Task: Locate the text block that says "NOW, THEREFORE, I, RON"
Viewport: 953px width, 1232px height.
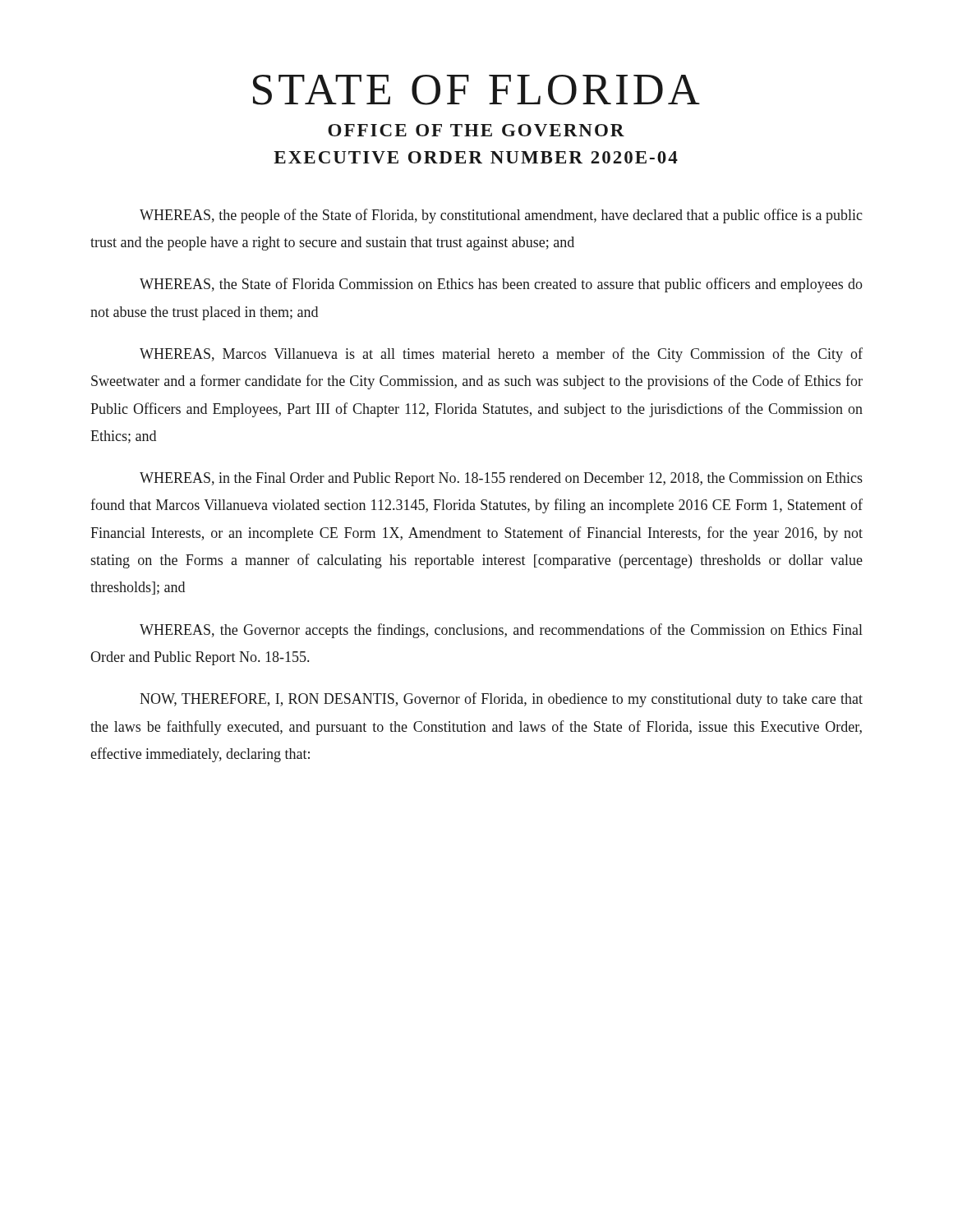Action: [476, 726]
